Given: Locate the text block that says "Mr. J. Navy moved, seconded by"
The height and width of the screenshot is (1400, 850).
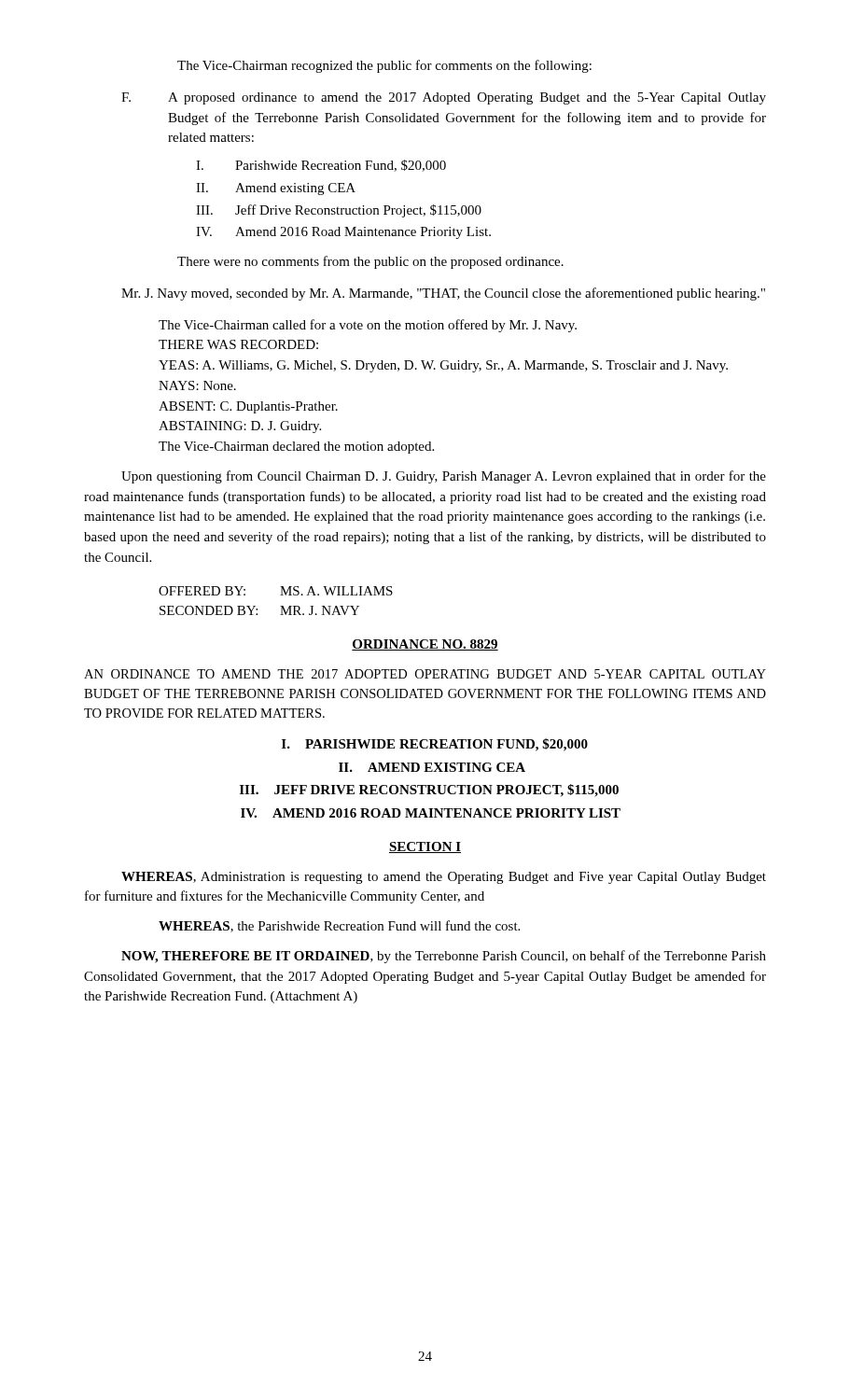Looking at the screenshot, I should pyautogui.click(x=444, y=293).
